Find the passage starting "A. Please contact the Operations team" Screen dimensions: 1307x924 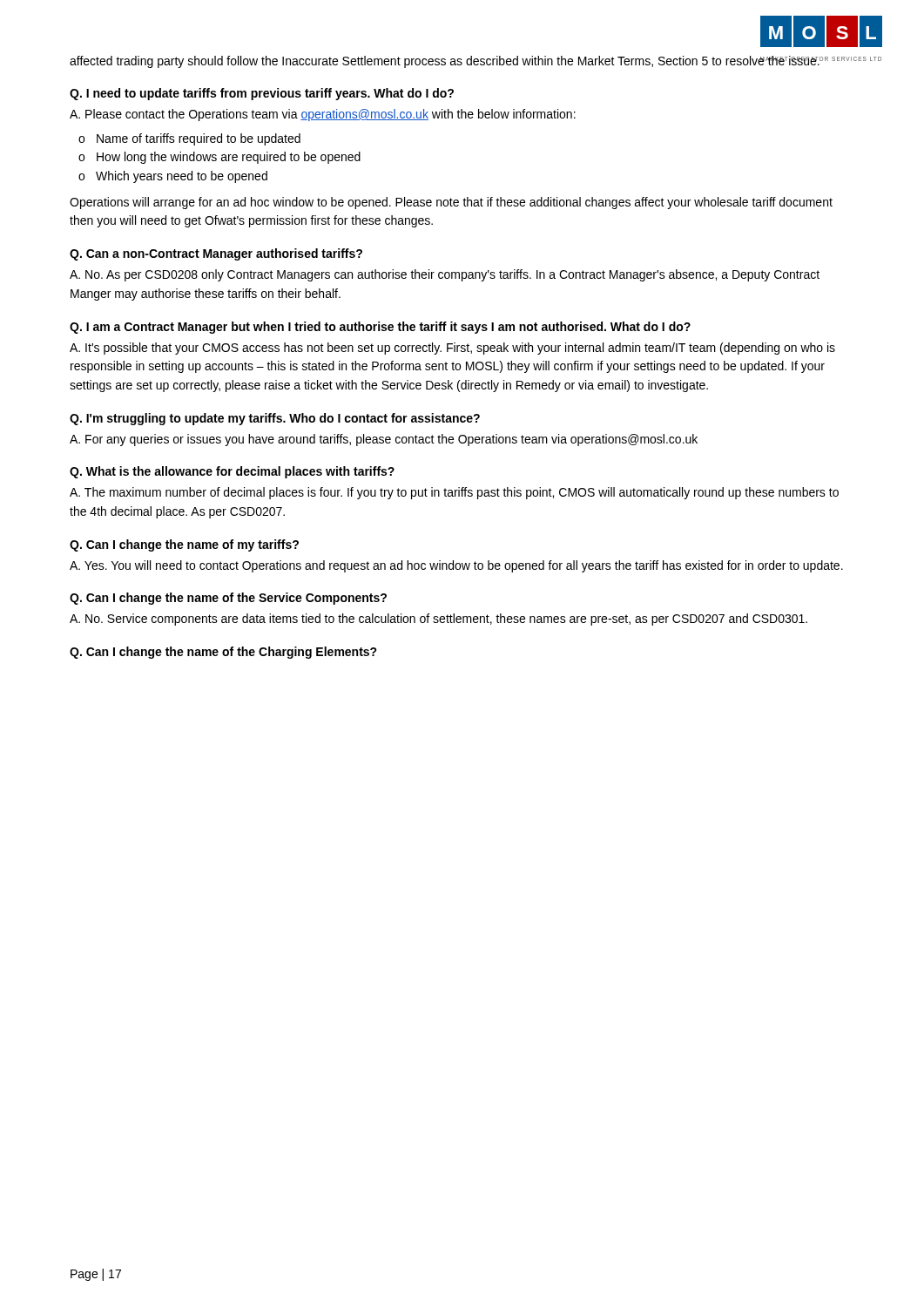click(323, 114)
